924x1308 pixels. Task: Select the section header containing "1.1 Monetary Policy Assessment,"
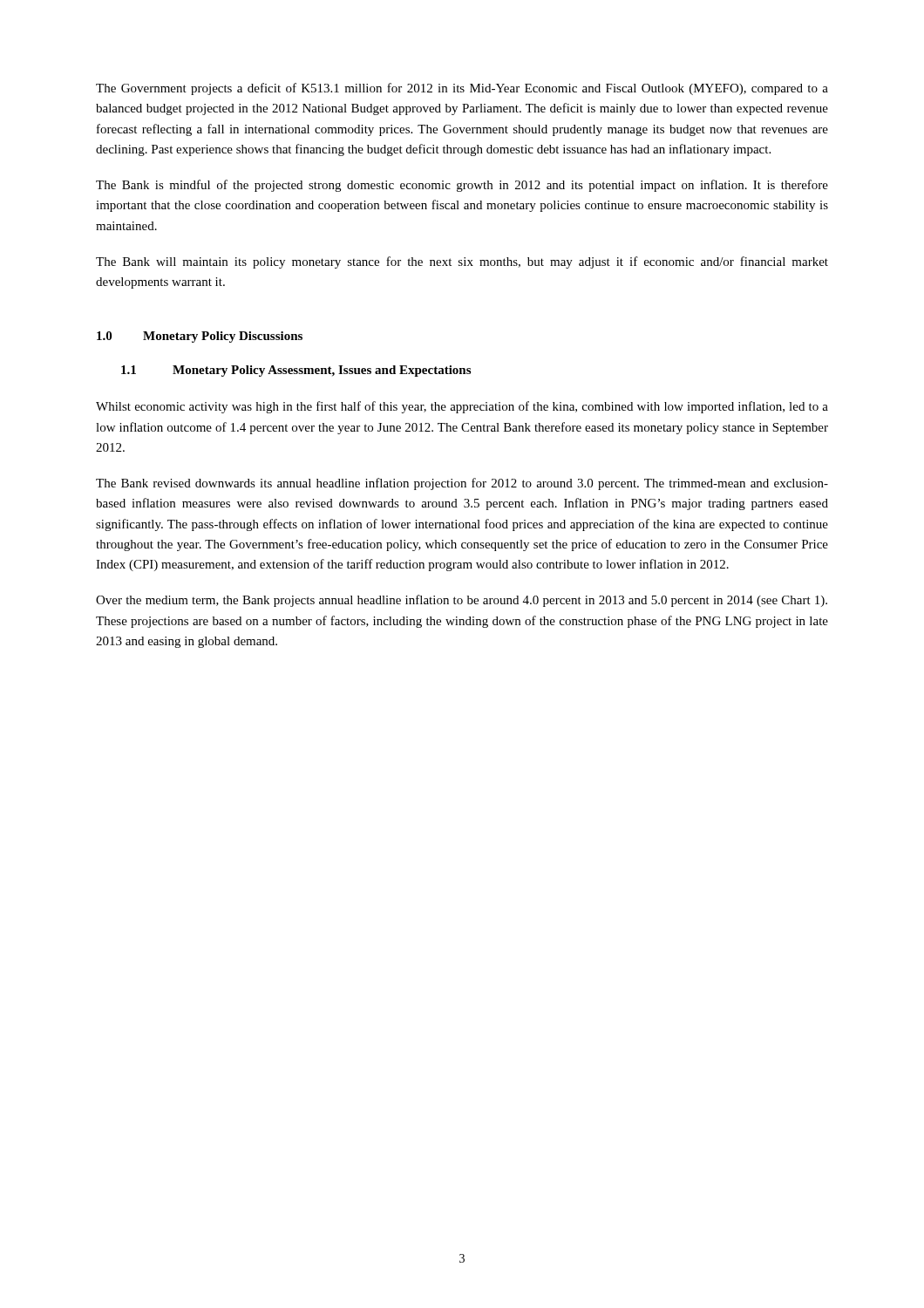pos(296,370)
